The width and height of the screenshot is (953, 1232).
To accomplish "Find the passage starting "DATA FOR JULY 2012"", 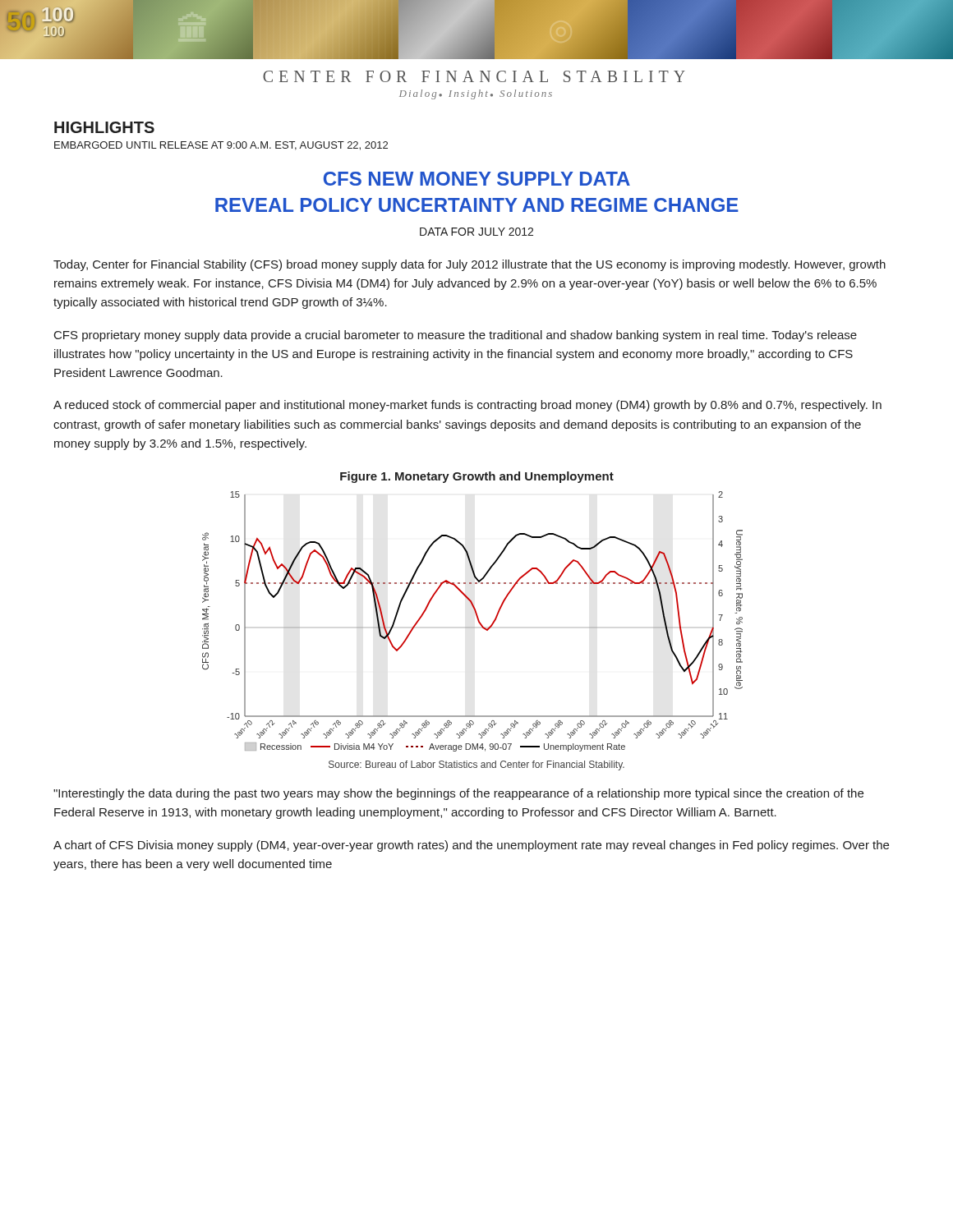I will coord(476,231).
